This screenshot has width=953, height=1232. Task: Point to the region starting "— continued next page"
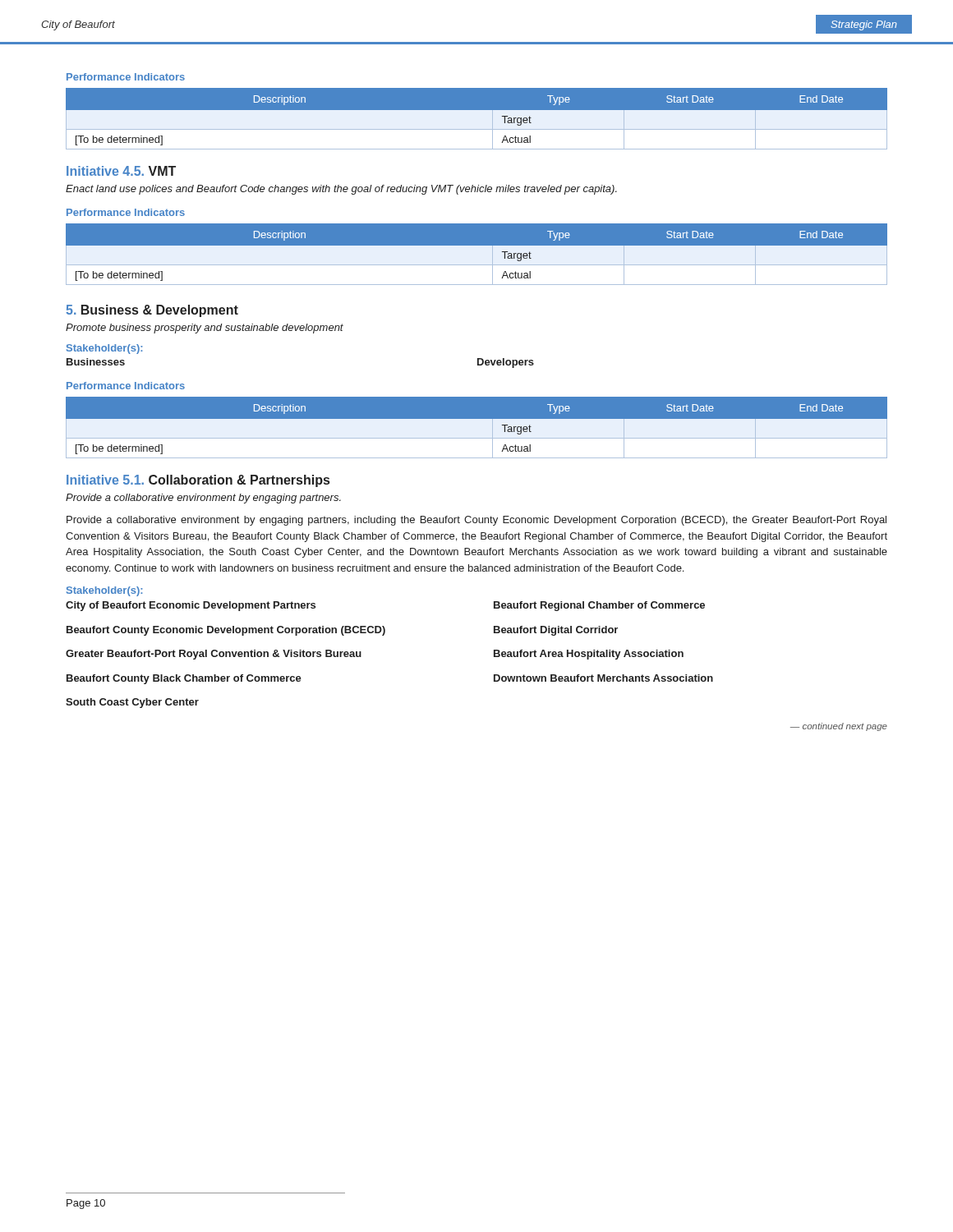click(839, 726)
